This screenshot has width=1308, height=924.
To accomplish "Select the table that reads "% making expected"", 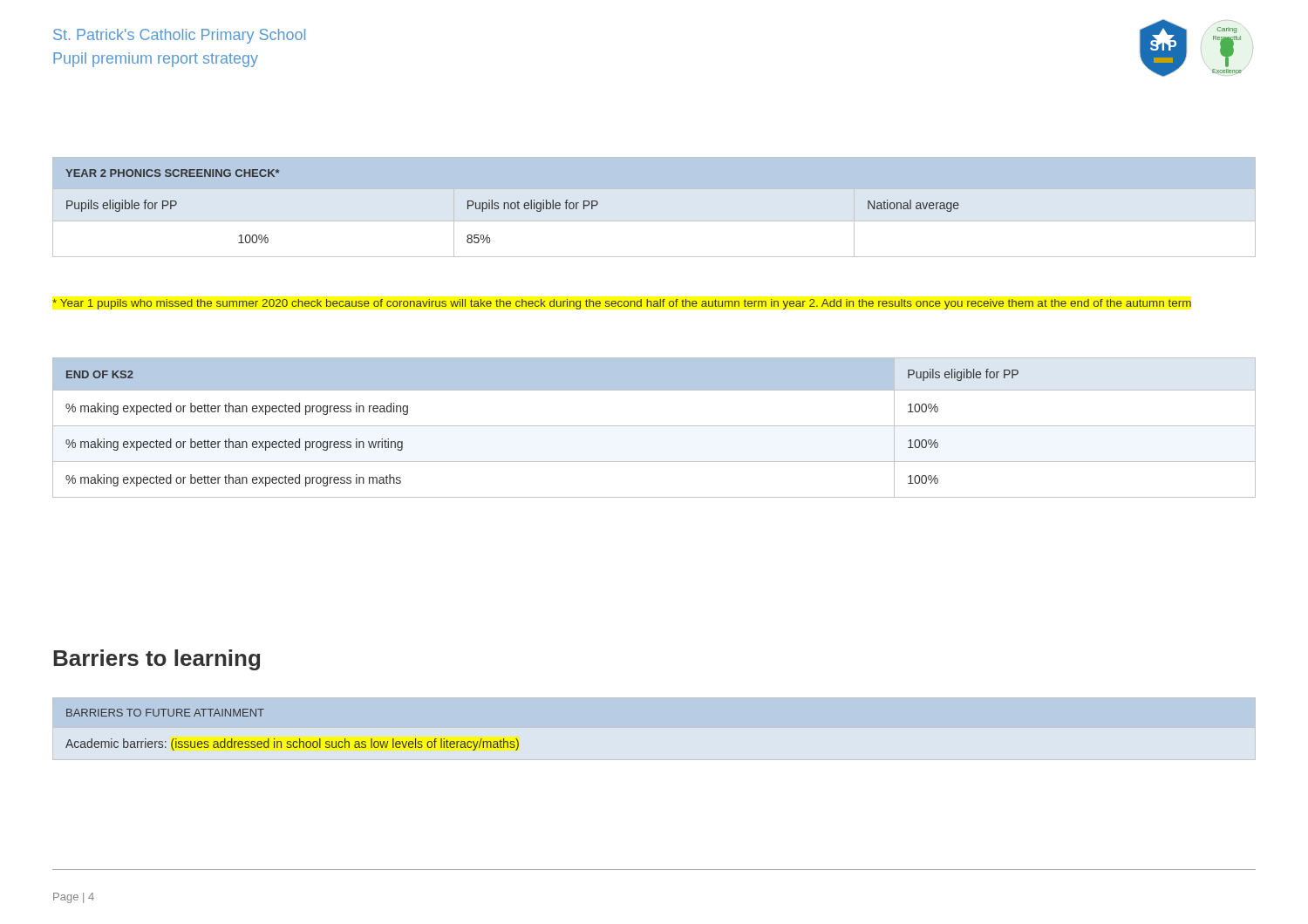I will coord(654,428).
